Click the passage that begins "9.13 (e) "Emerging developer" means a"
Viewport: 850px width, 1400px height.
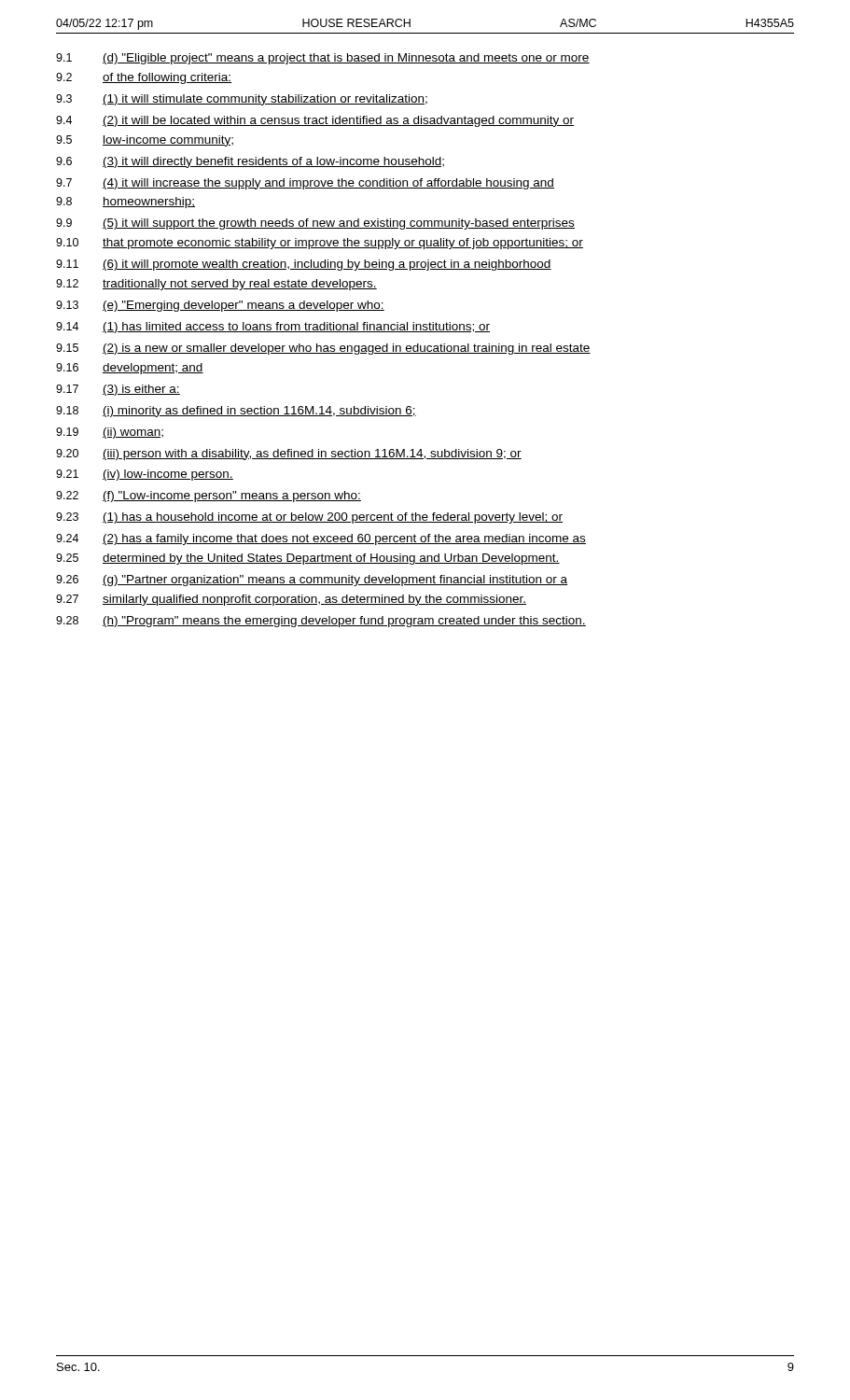[x=220, y=306]
